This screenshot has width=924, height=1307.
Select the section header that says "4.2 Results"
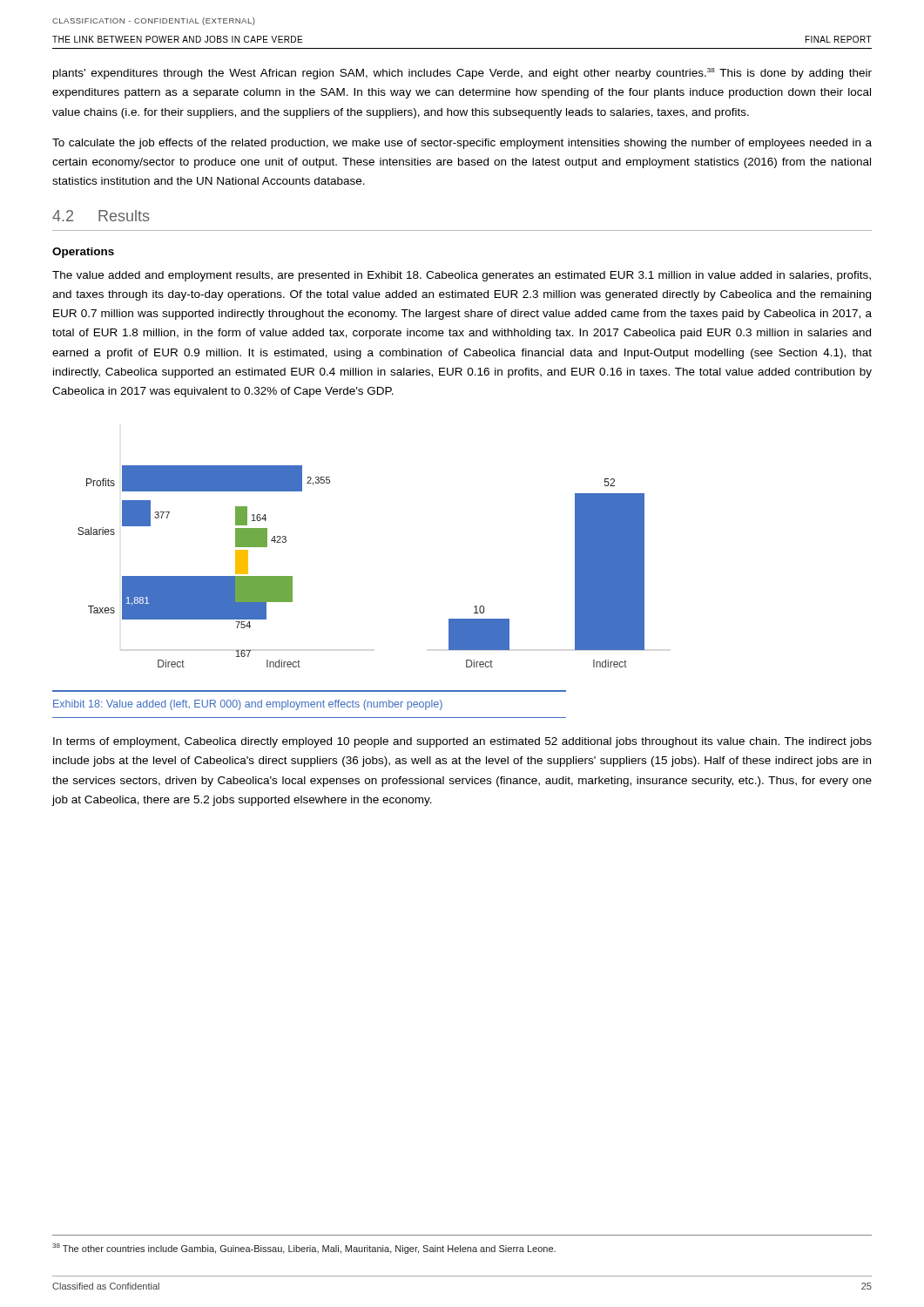(x=101, y=216)
